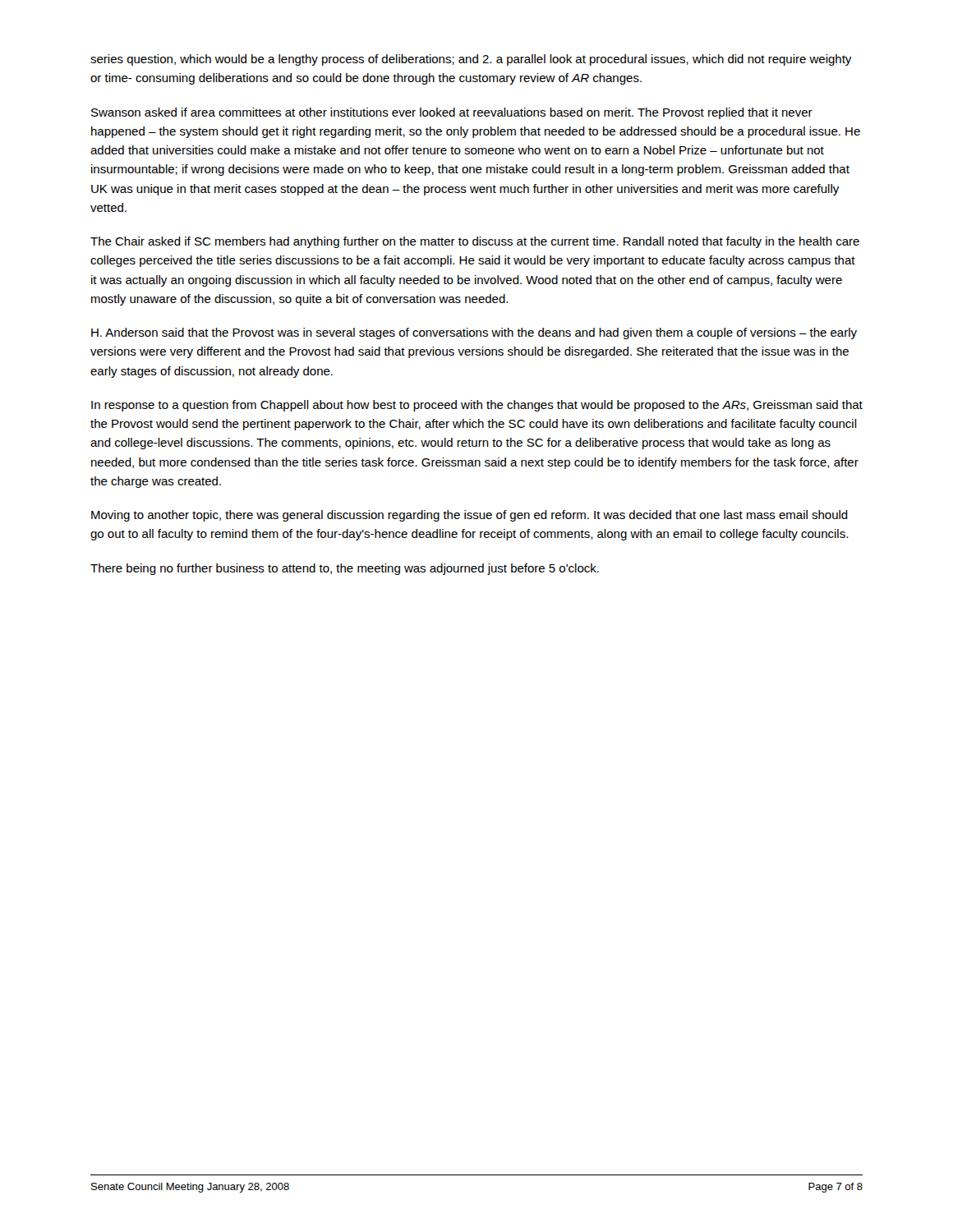Find the text starting "Swanson asked if area"
Image resolution: width=953 pixels, height=1232 pixels.
475,159
